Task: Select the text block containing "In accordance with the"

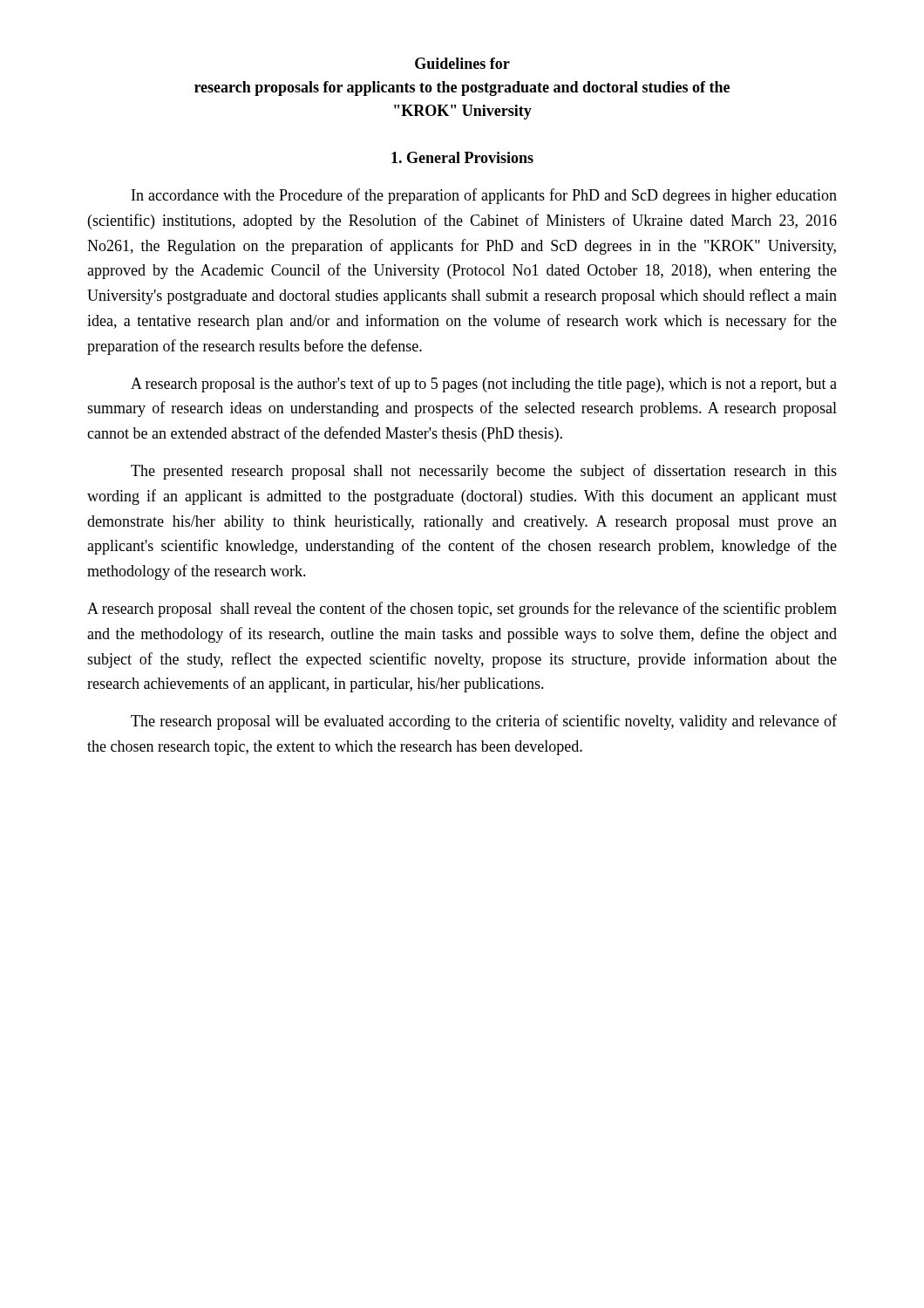Action: [462, 271]
